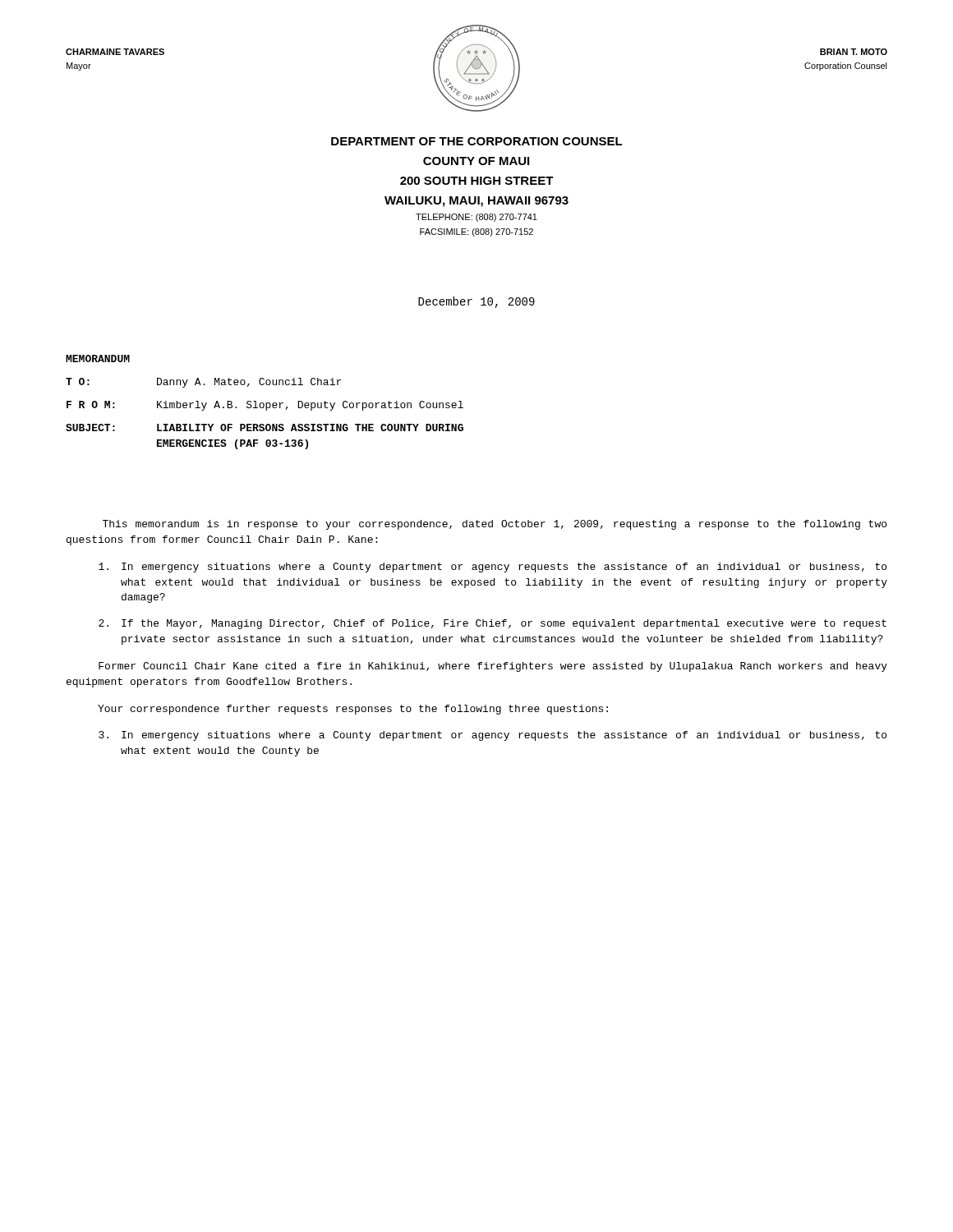Locate the logo
Image resolution: width=953 pixels, height=1232 pixels.
[476, 70]
